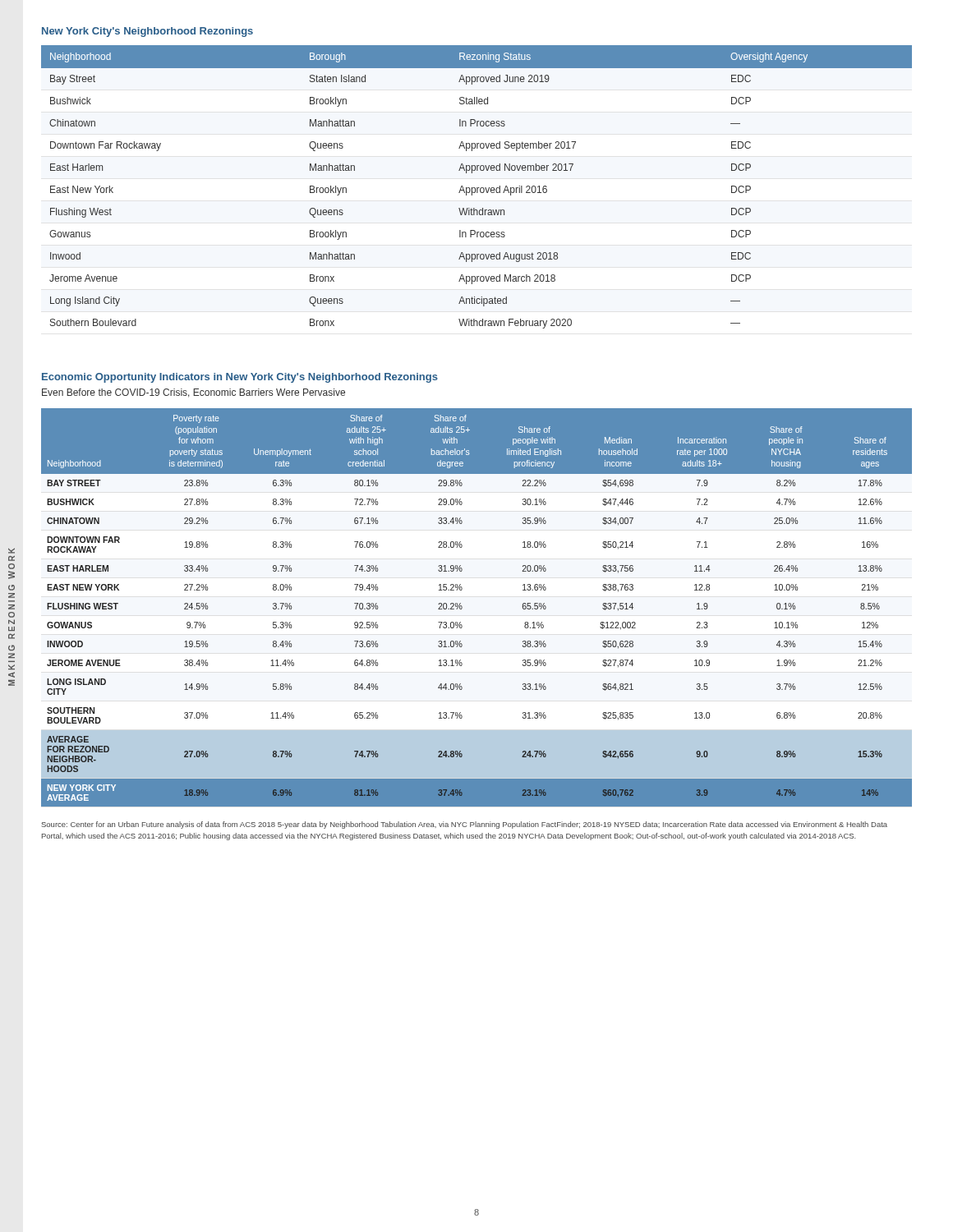Viewport: 953px width, 1232px height.
Task: Click on the table containing "Staten Island"
Action: pos(476,190)
